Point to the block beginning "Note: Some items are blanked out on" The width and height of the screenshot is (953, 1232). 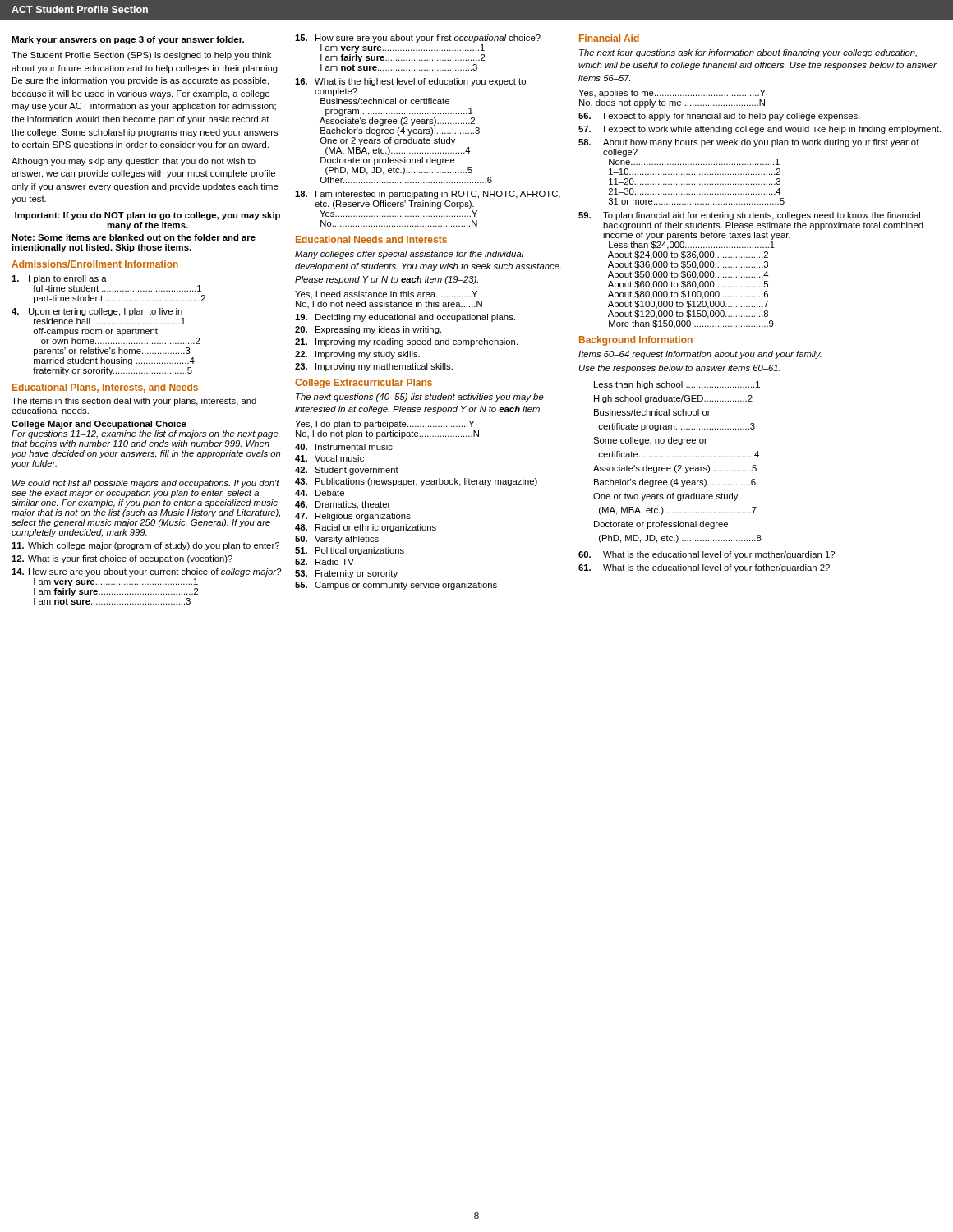pyautogui.click(x=133, y=242)
